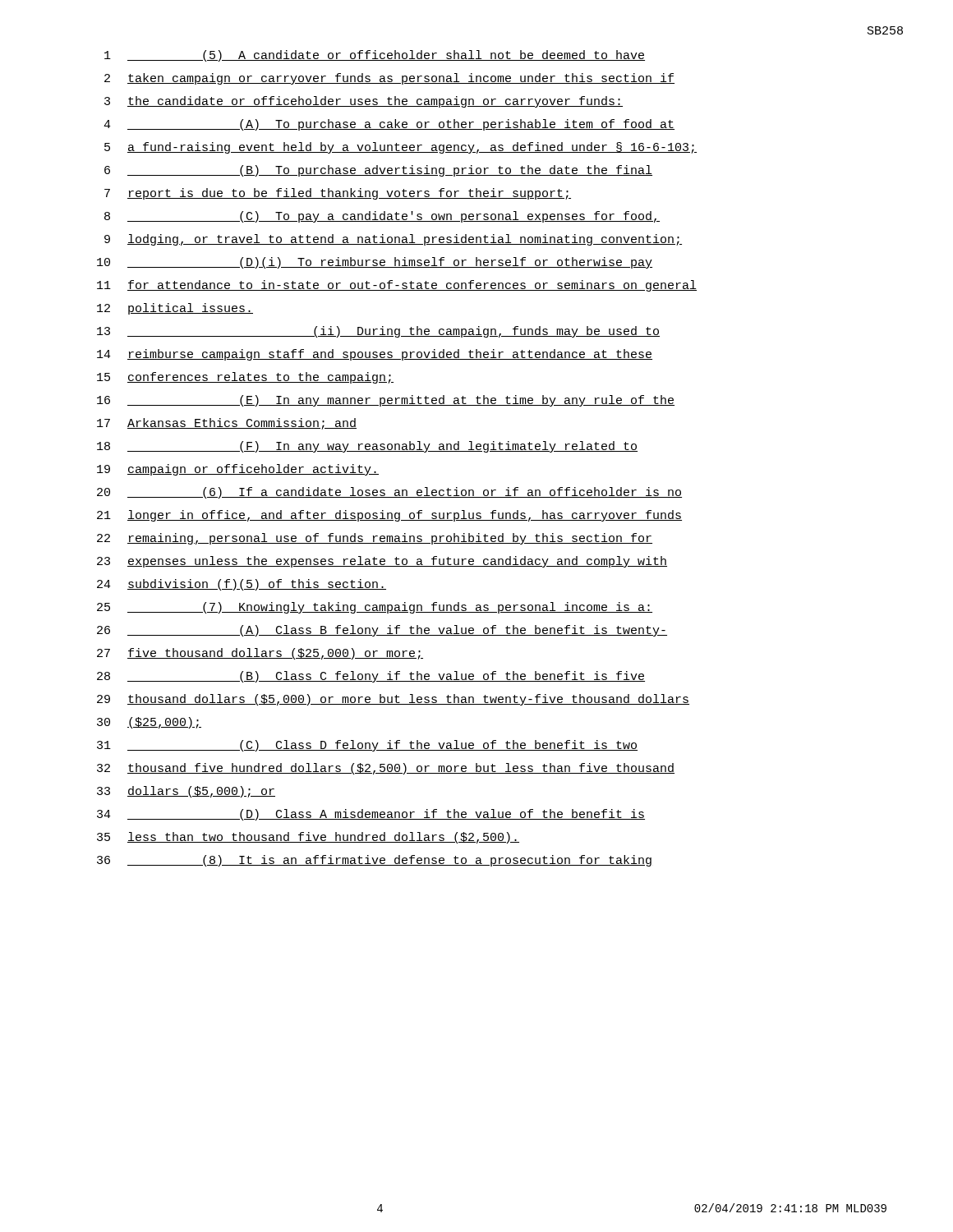Click the passage that begins "3 the candidate"
953x1232 pixels.
[x=476, y=102]
